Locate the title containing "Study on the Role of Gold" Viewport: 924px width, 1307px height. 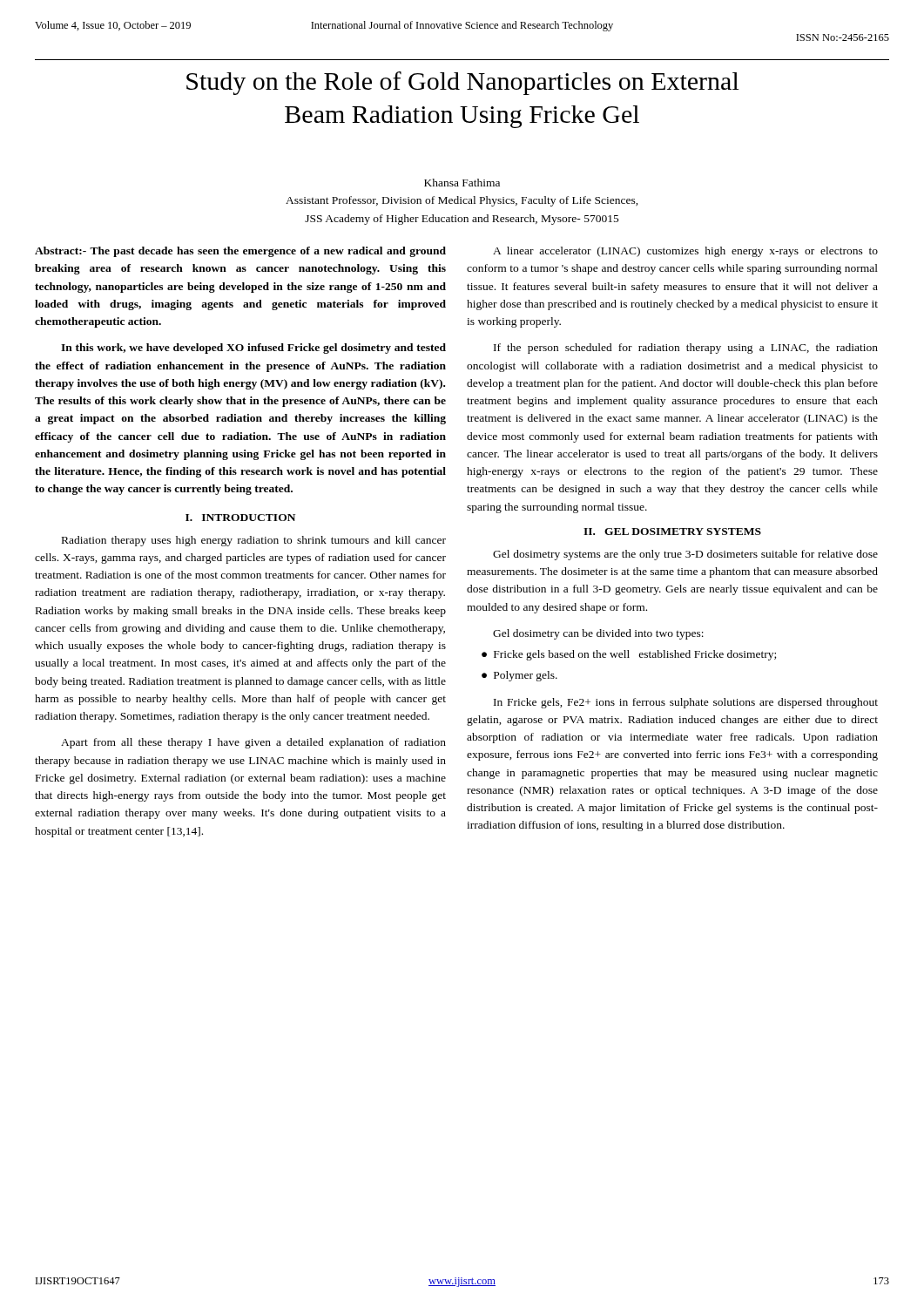pos(462,97)
